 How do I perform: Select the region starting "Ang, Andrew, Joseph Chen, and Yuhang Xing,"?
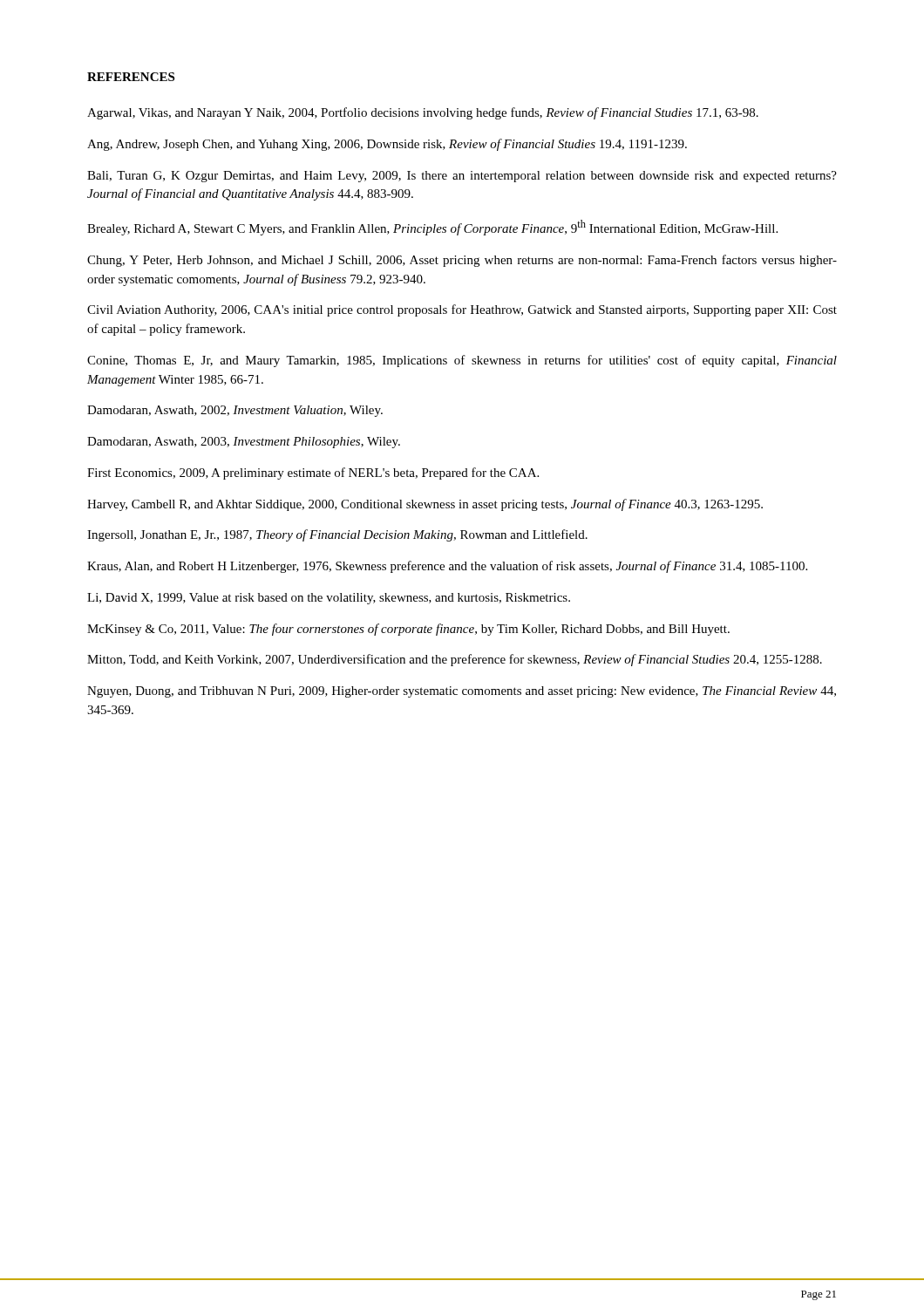tap(387, 144)
